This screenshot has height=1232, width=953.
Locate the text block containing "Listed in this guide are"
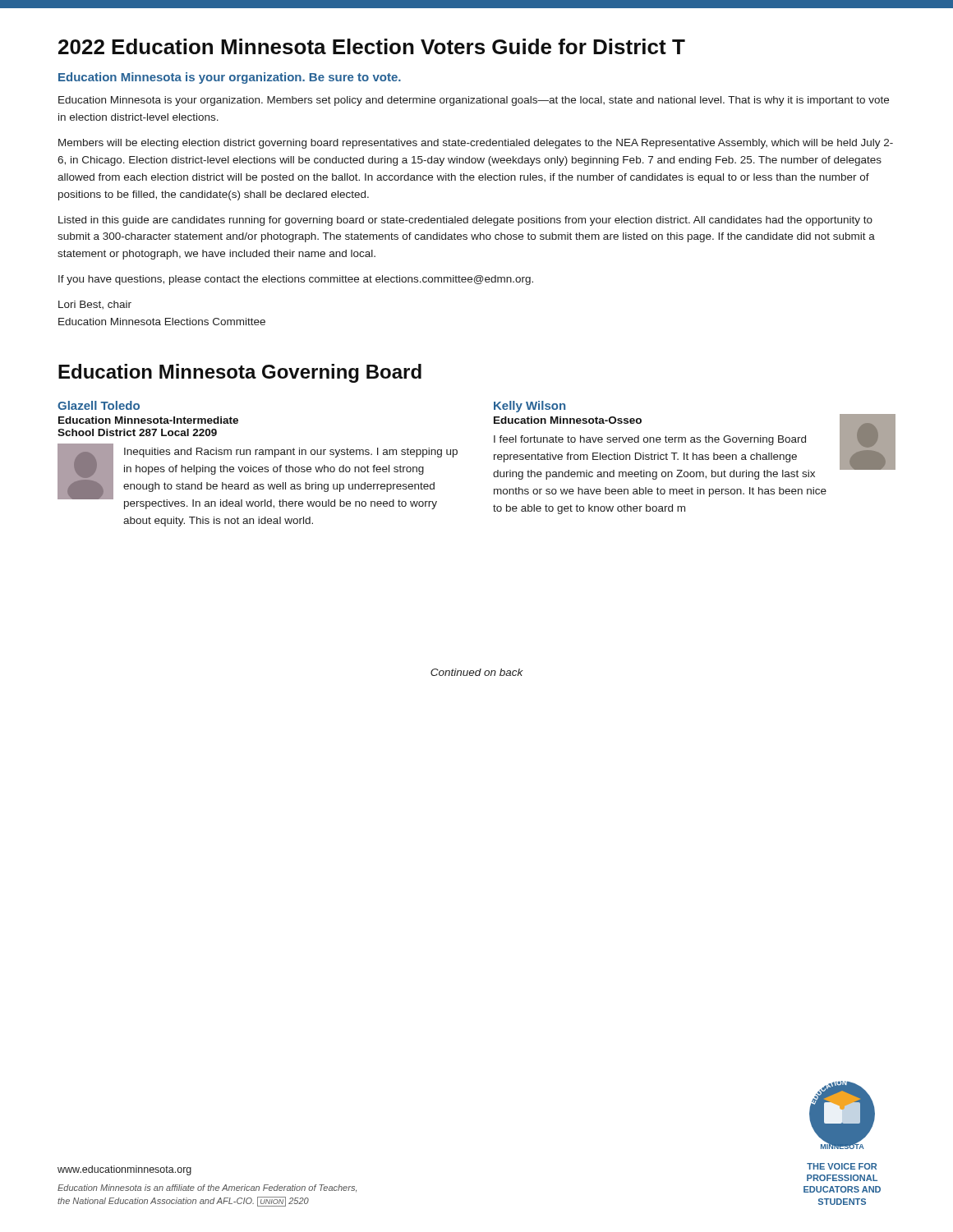[x=466, y=236]
